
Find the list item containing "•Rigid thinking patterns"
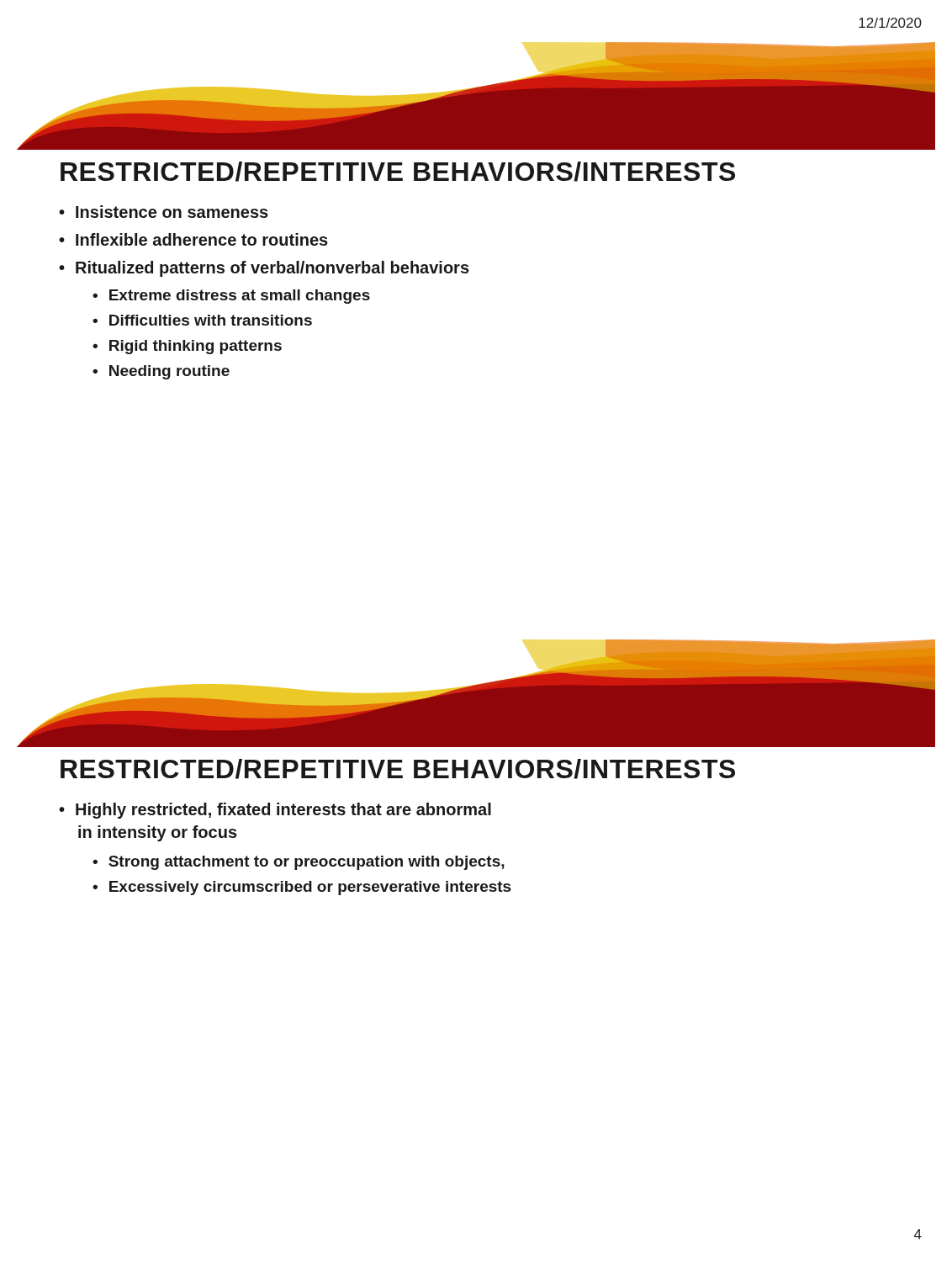click(x=187, y=346)
